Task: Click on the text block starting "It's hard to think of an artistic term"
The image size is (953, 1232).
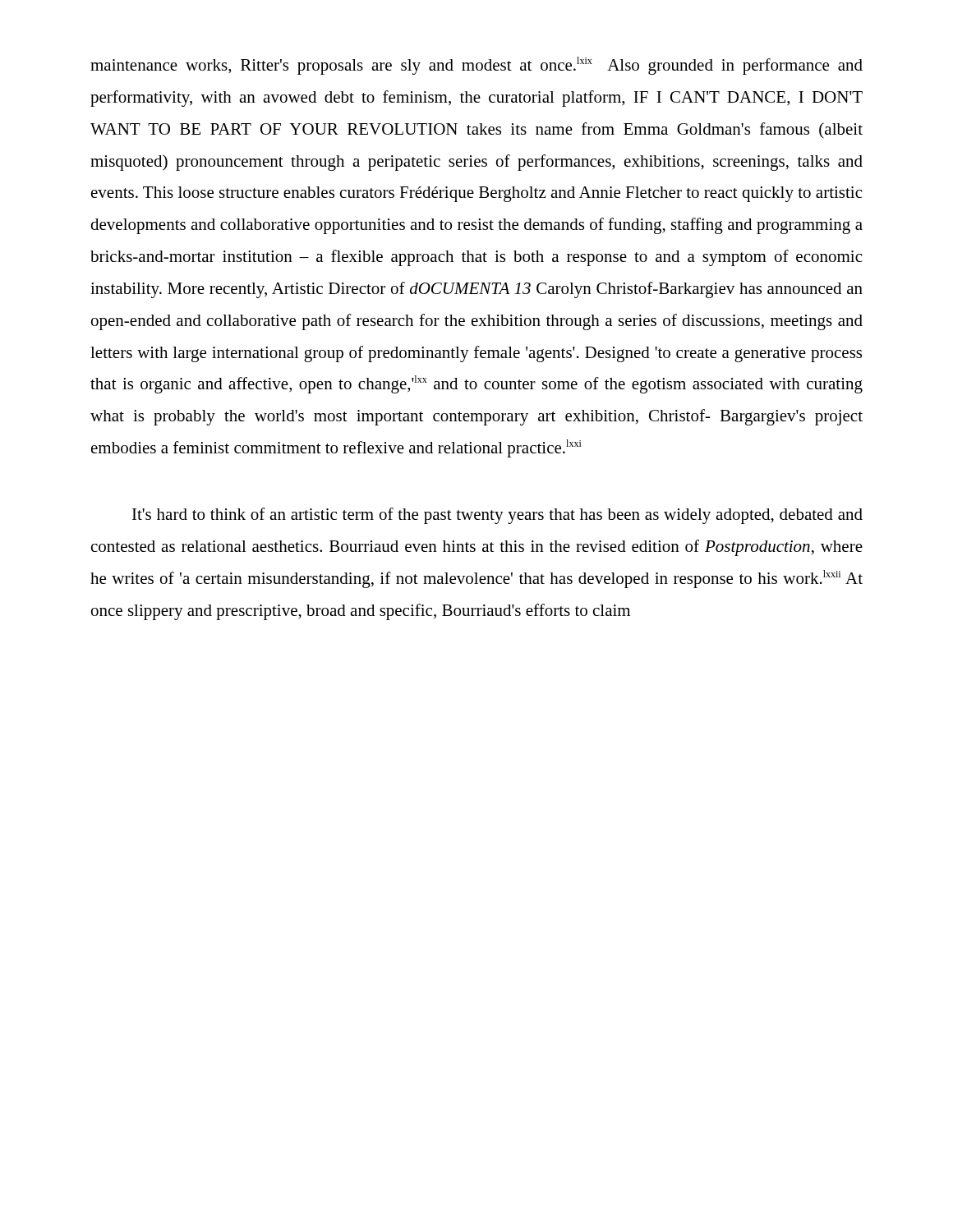Action: tap(476, 562)
